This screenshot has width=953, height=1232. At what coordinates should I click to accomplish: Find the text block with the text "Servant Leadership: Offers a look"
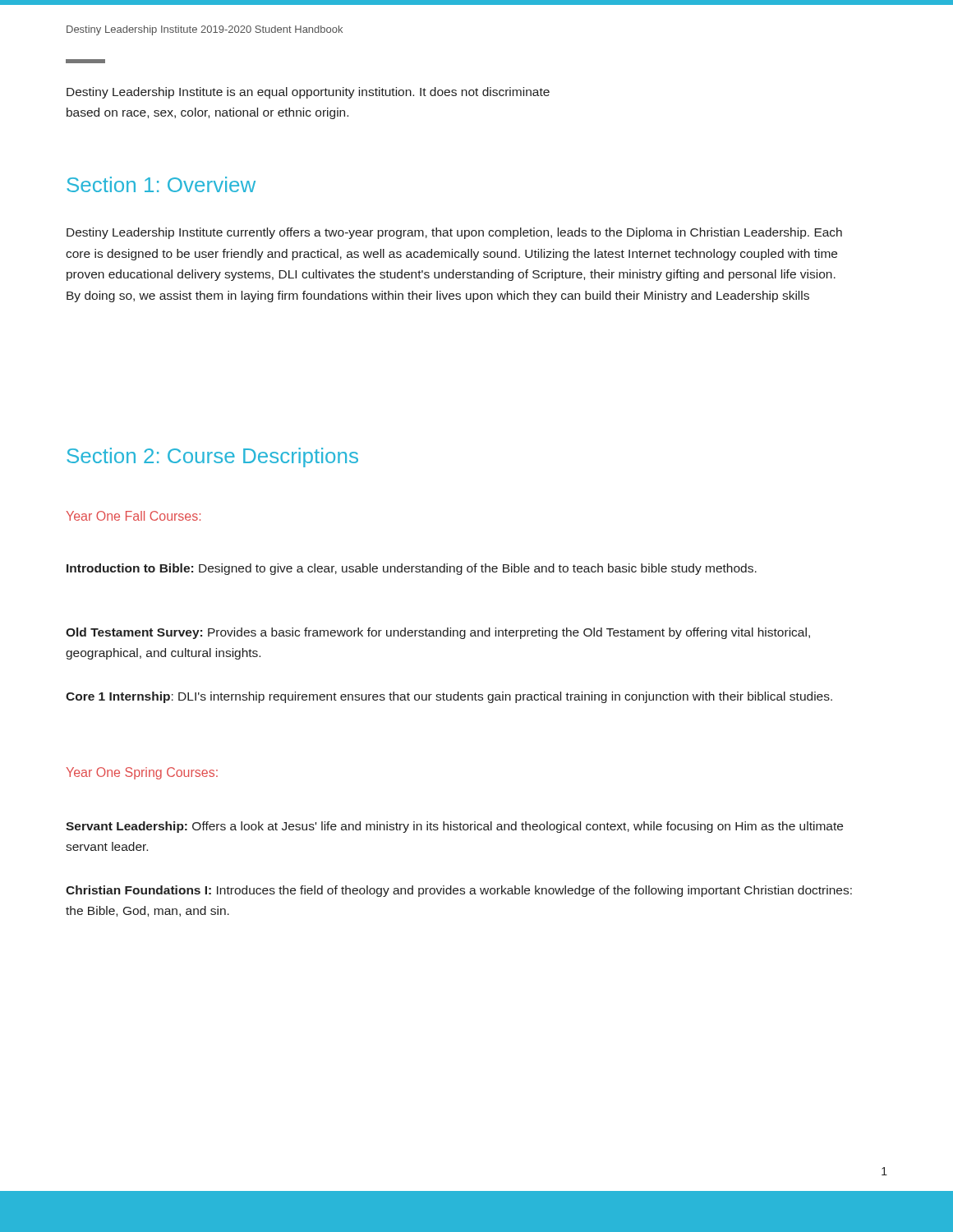455,836
